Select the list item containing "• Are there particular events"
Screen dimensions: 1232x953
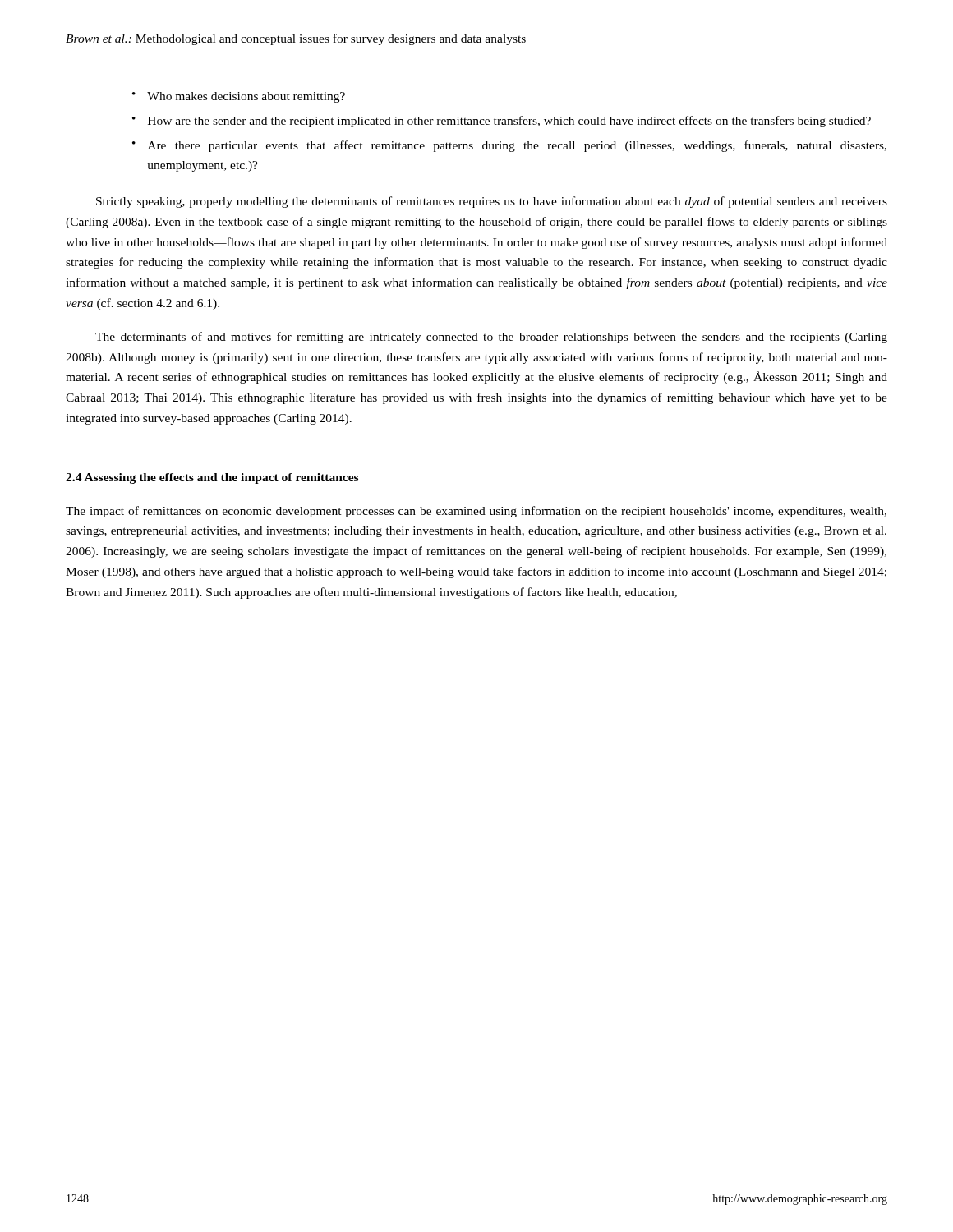[x=509, y=155]
